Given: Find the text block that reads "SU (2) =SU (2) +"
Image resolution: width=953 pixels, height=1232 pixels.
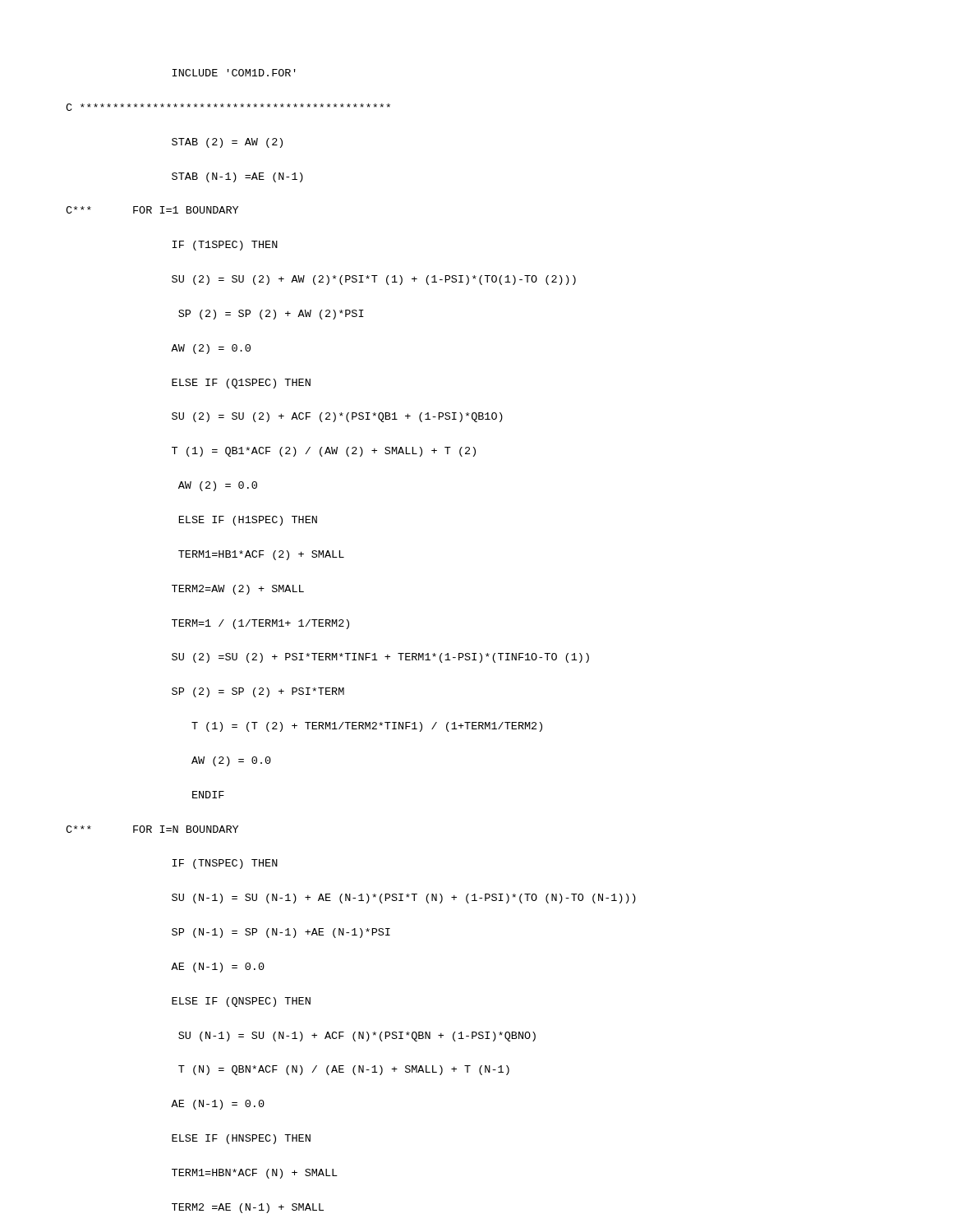Looking at the screenshot, I should 361,658.
